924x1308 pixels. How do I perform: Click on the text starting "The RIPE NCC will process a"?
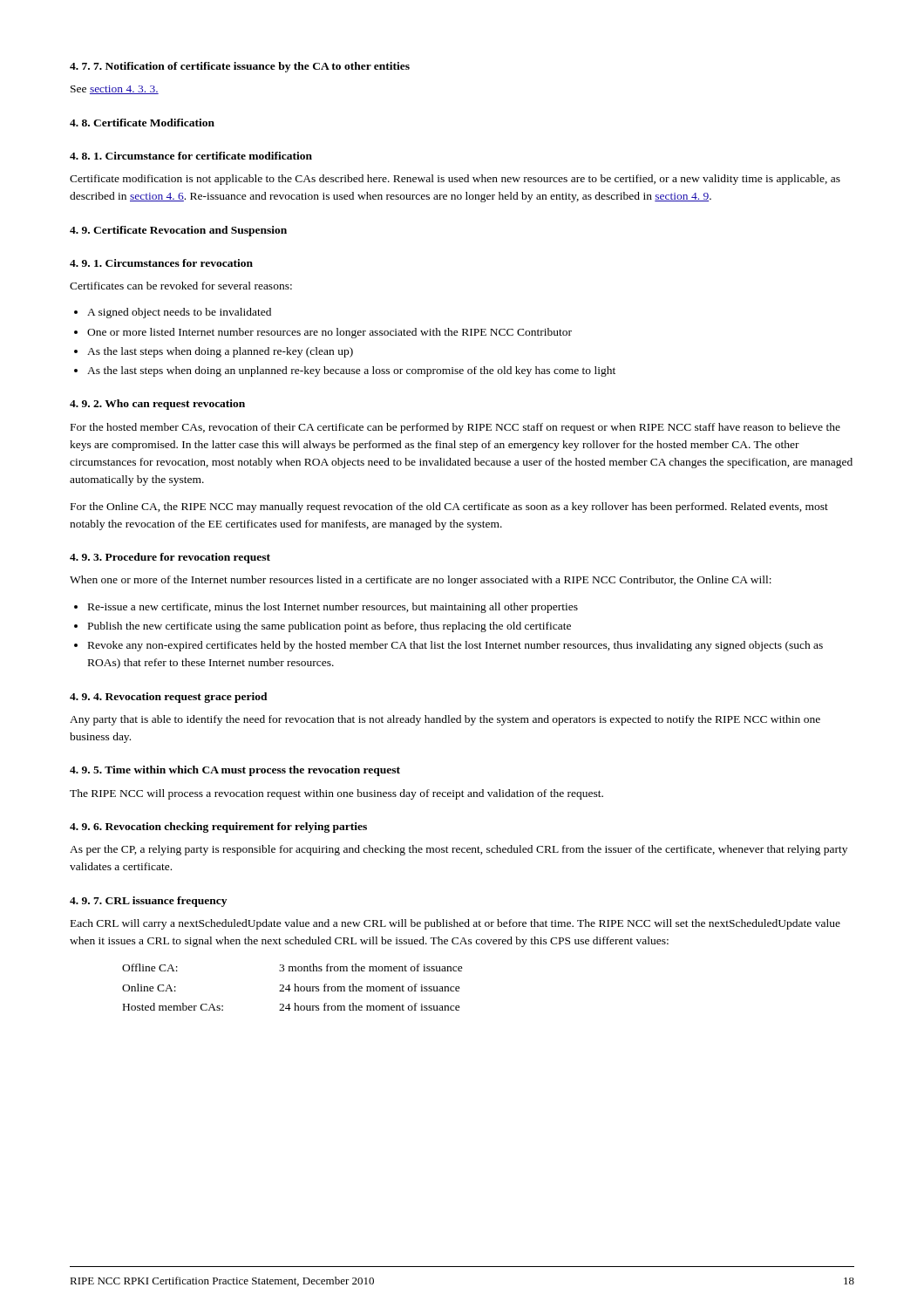point(337,793)
